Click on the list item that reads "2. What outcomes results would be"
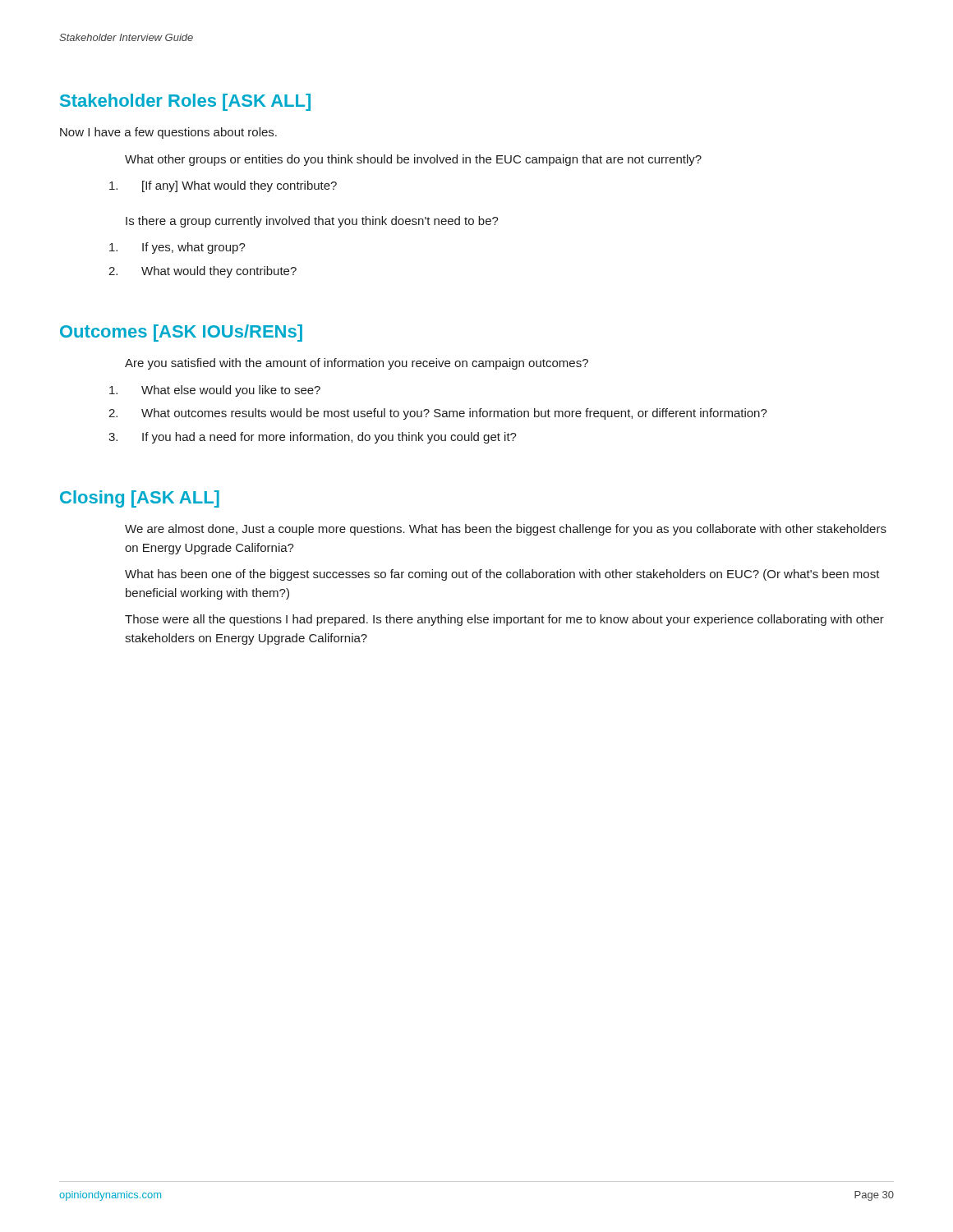This screenshot has width=953, height=1232. (x=501, y=413)
